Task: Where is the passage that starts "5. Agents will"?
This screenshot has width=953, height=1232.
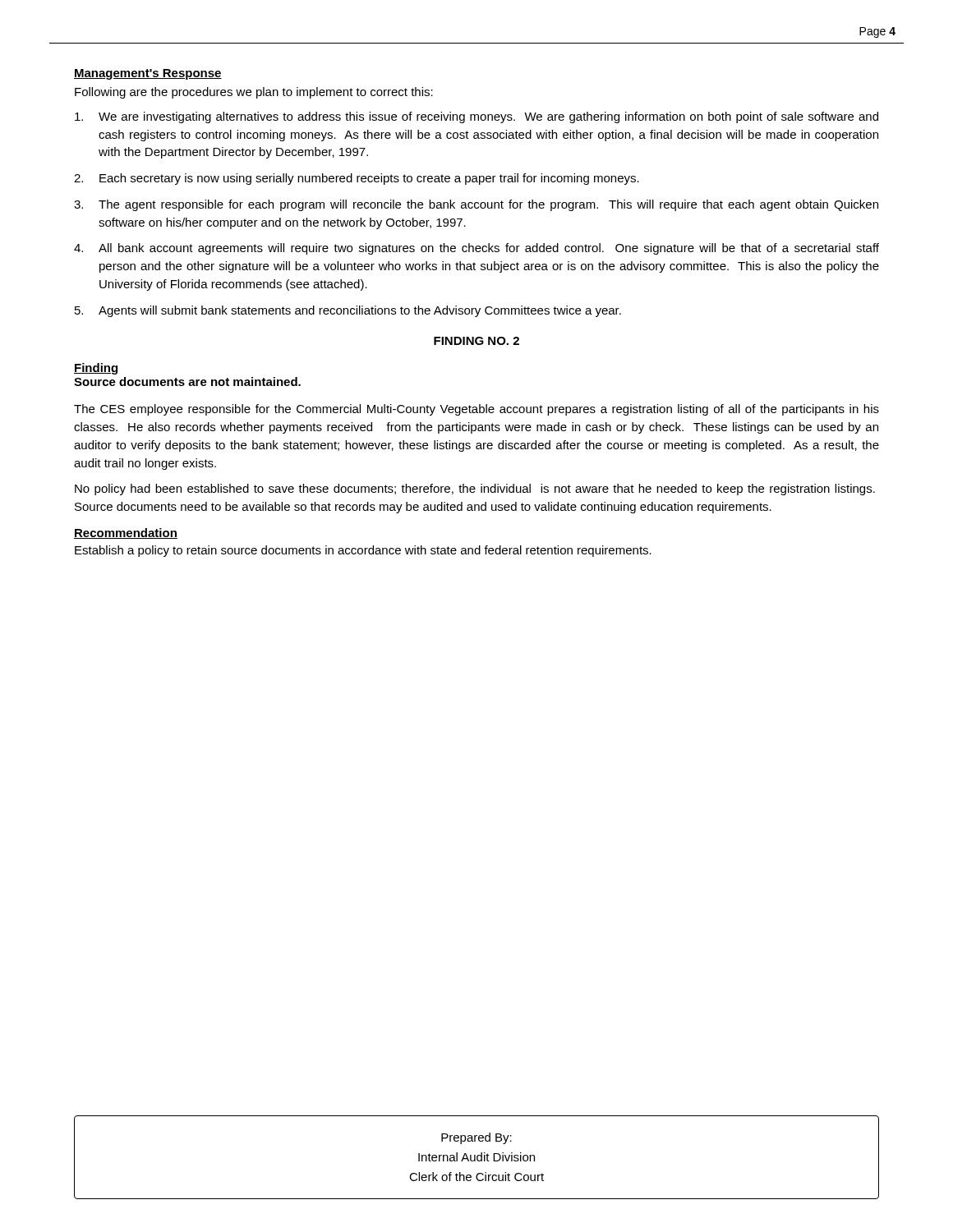Action: click(476, 310)
